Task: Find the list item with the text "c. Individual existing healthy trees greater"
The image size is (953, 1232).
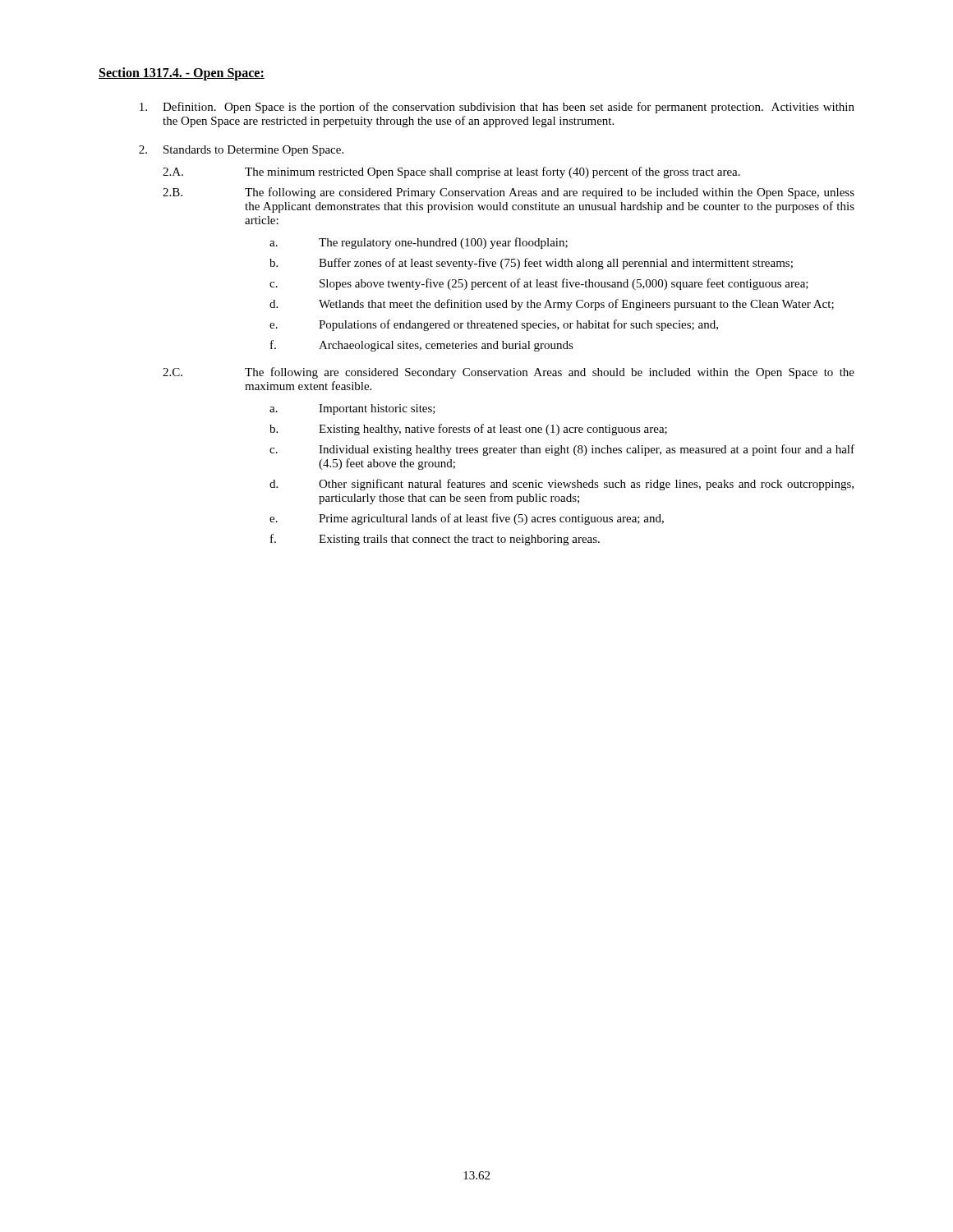Action: 550,457
